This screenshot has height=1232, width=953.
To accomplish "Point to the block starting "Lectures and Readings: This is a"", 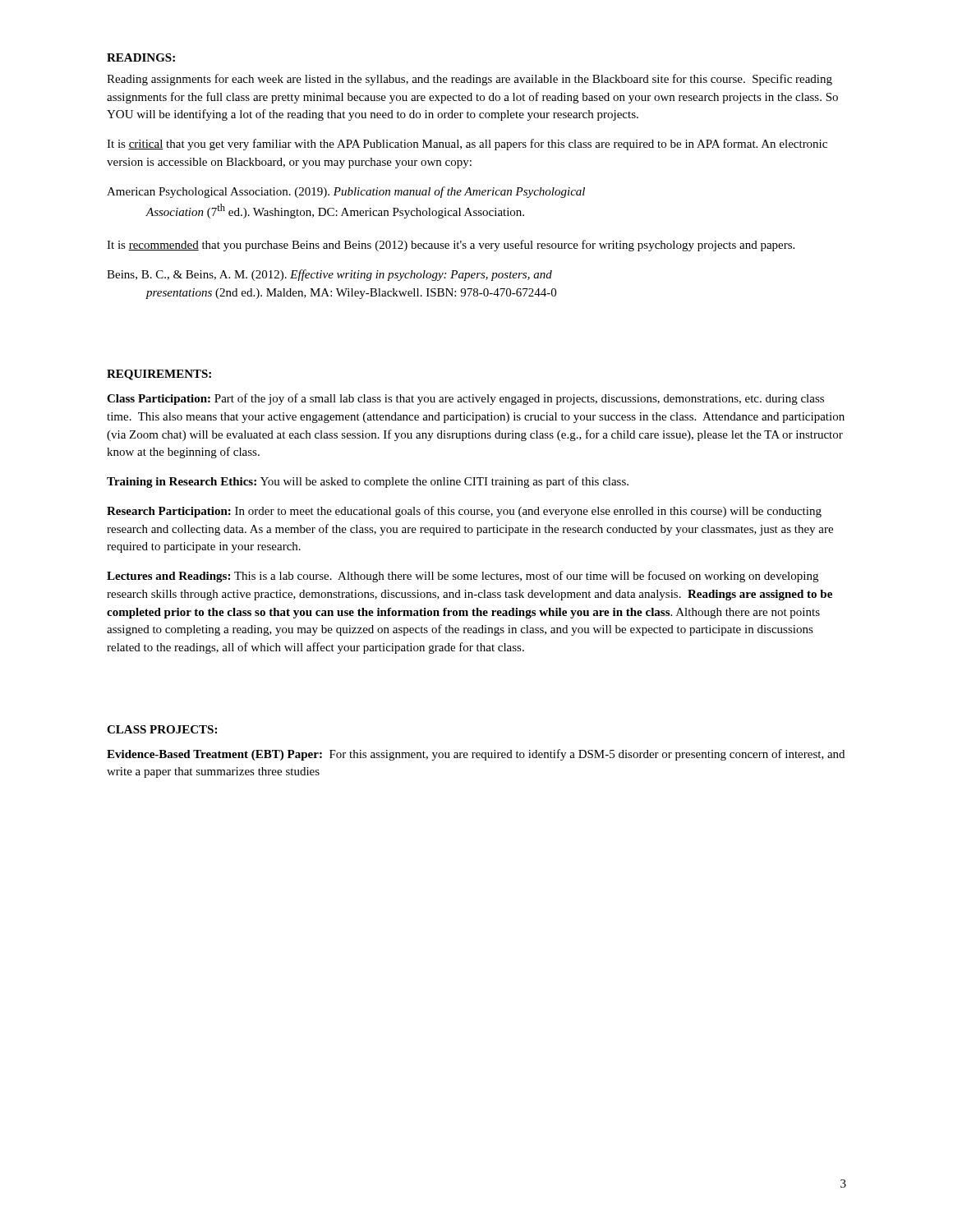I will coord(470,612).
